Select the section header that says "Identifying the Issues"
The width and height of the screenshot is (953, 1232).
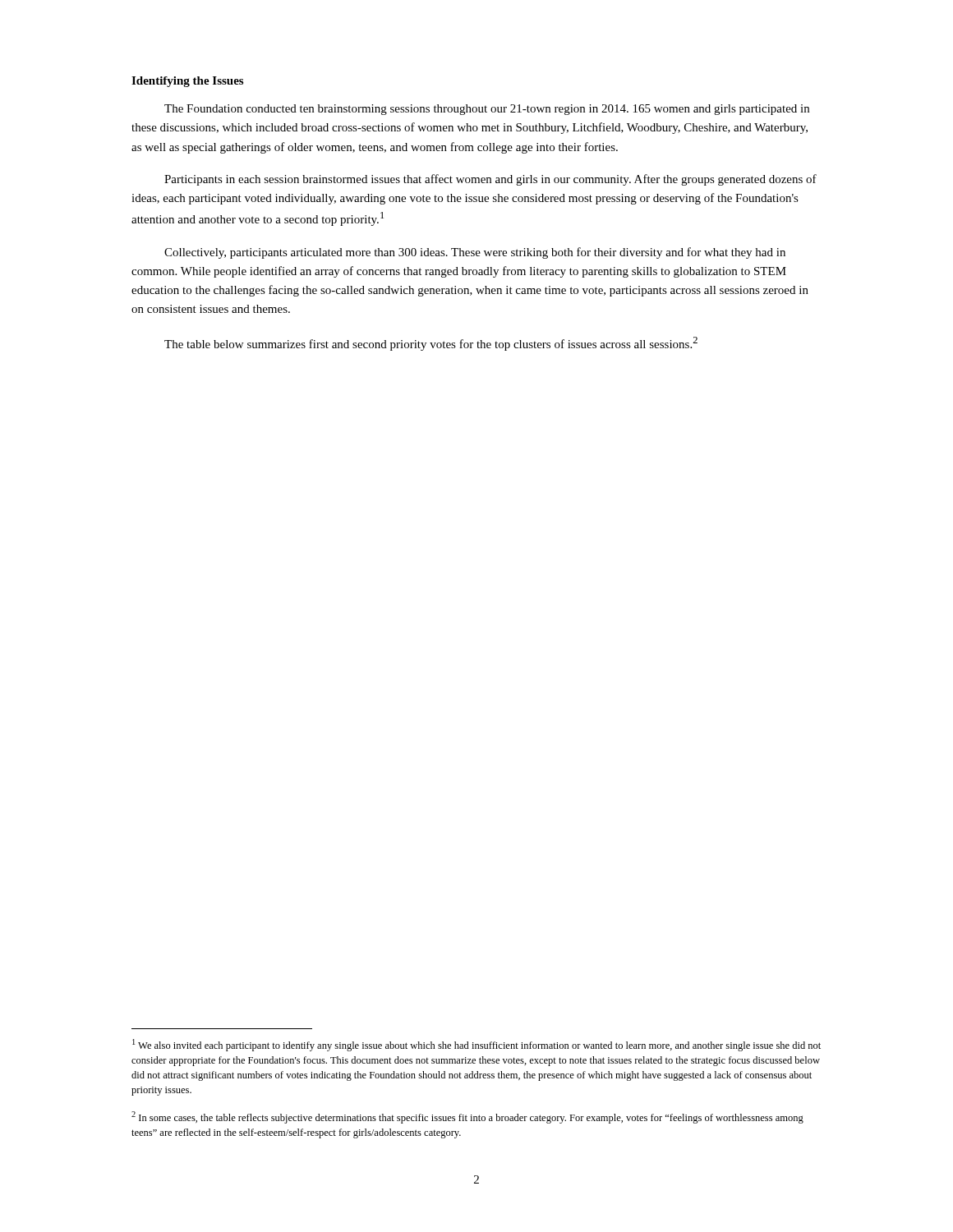coord(188,81)
